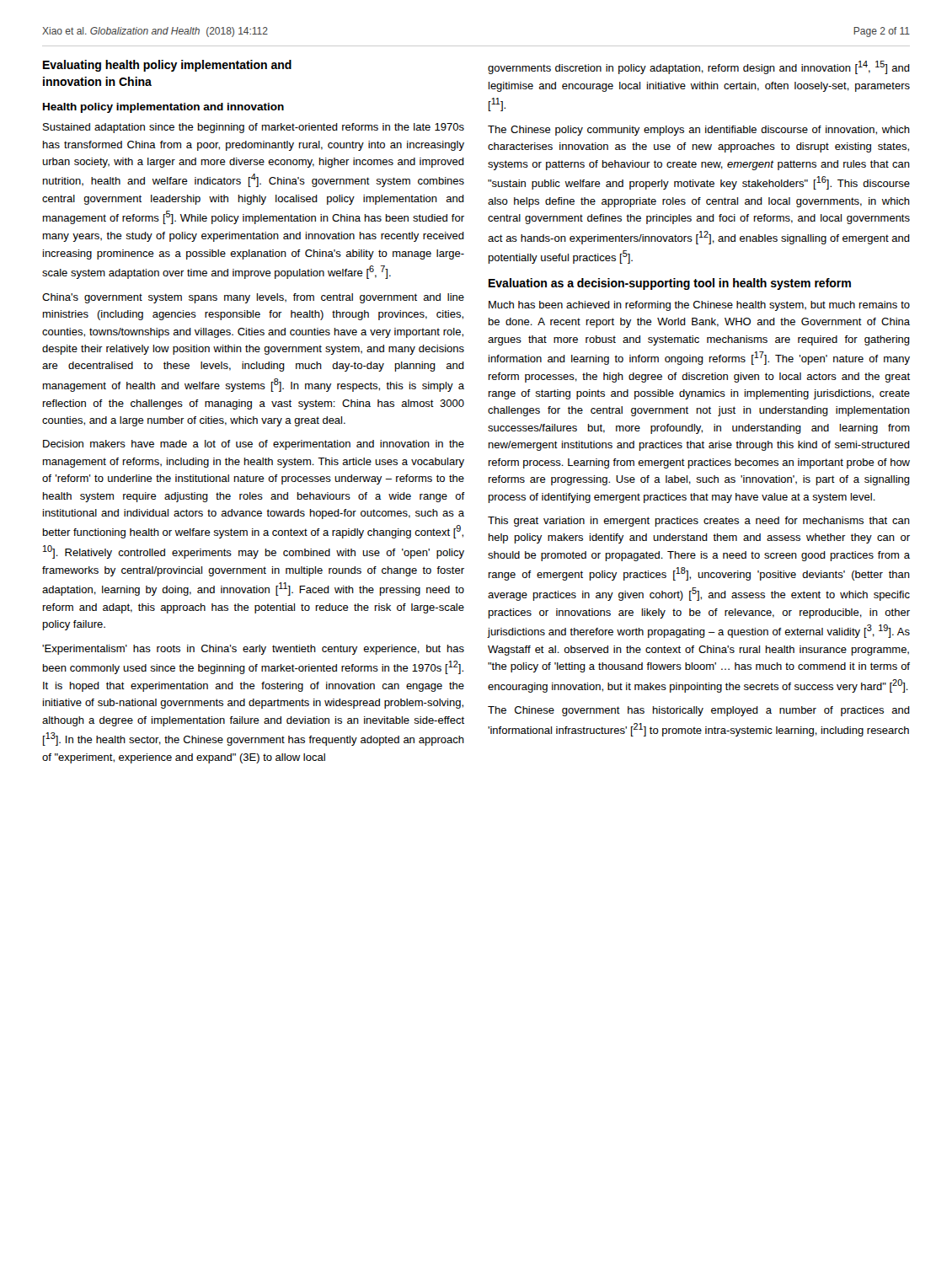Select the section header with the text "Evaluating health policy implementation andinnovation"

coord(167,73)
